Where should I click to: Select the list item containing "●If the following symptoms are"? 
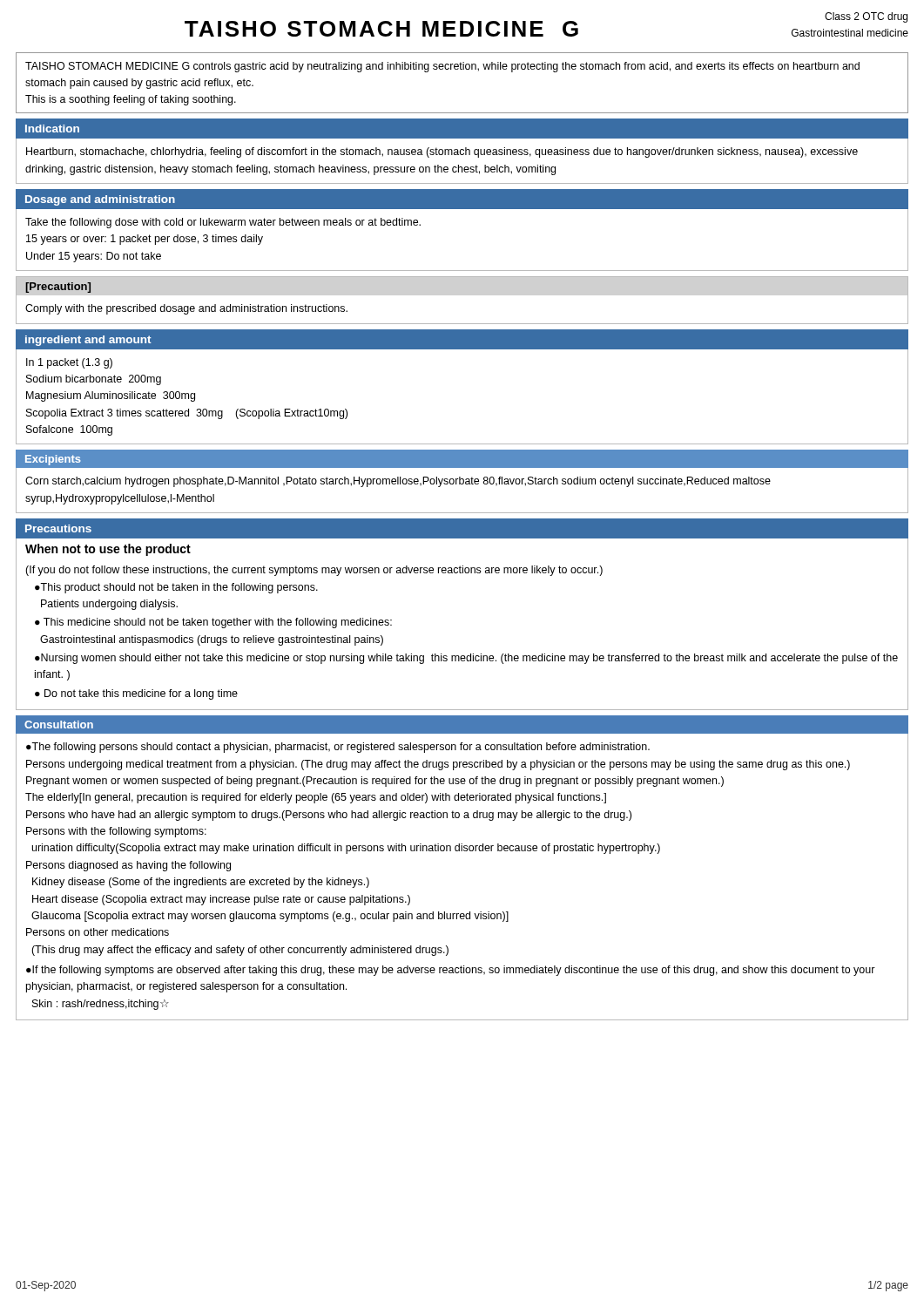[x=451, y=971]
